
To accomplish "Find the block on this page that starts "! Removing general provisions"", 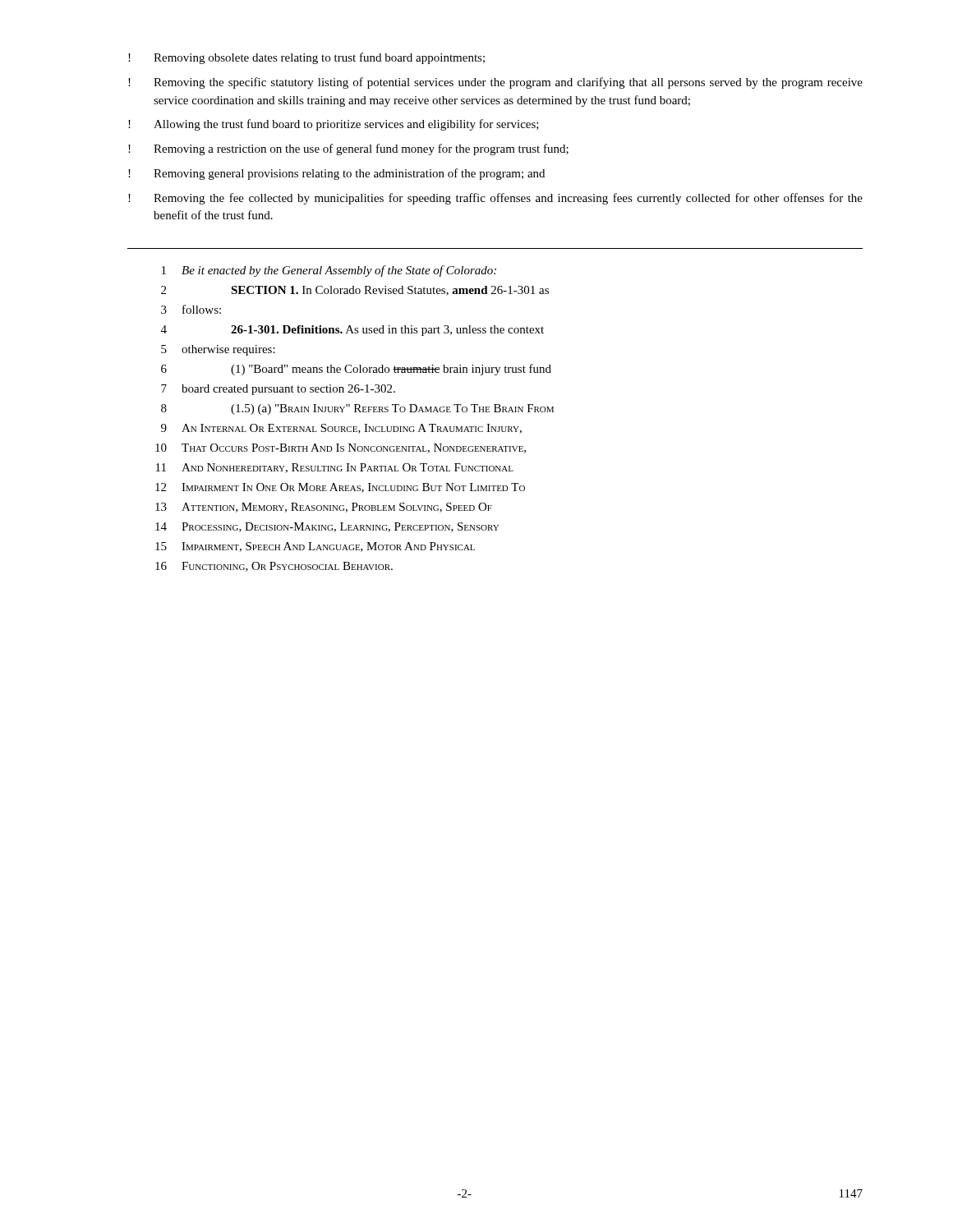I will click(x=495, y=174).
